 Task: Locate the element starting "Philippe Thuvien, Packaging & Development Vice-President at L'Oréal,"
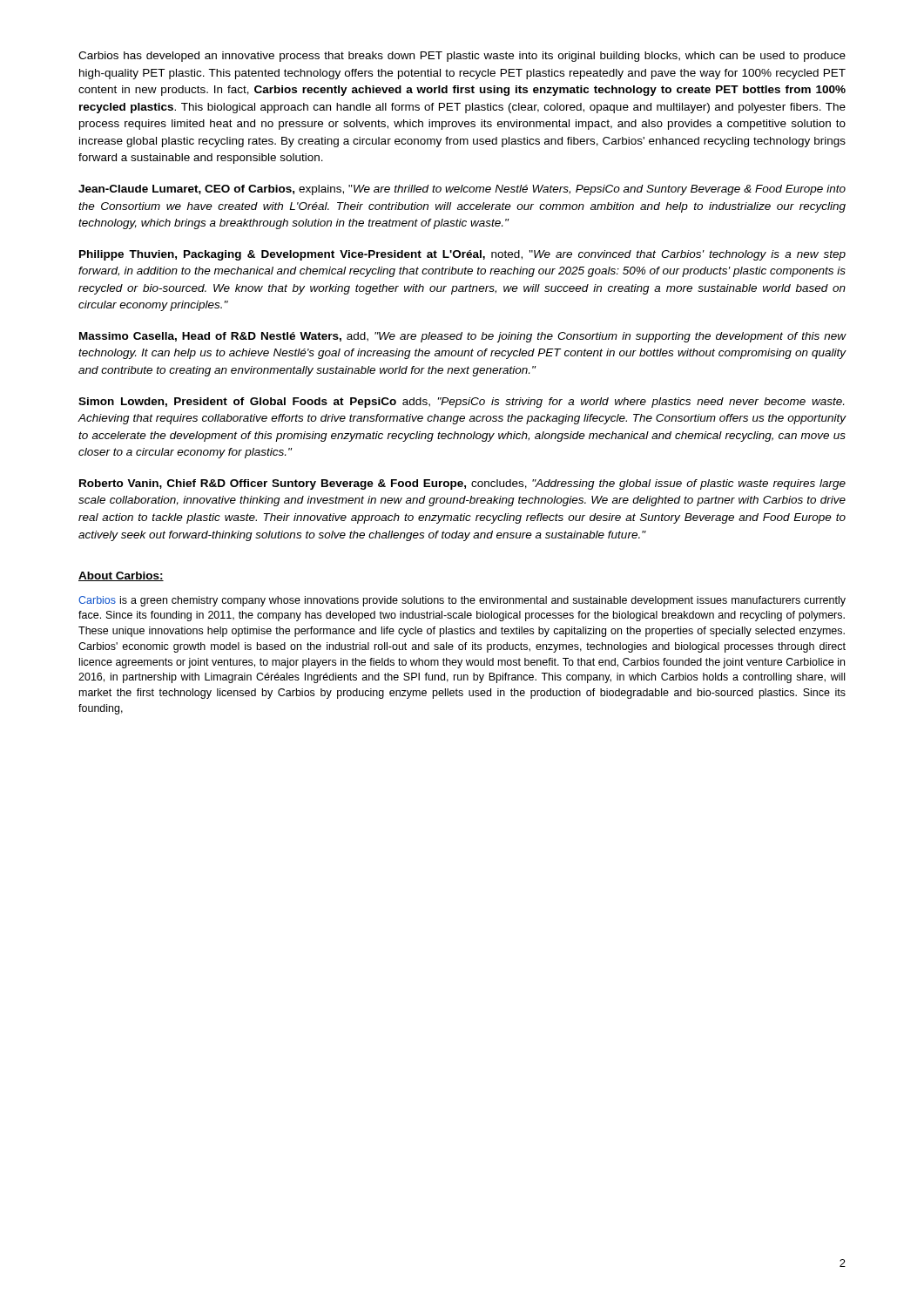(462, 279)
